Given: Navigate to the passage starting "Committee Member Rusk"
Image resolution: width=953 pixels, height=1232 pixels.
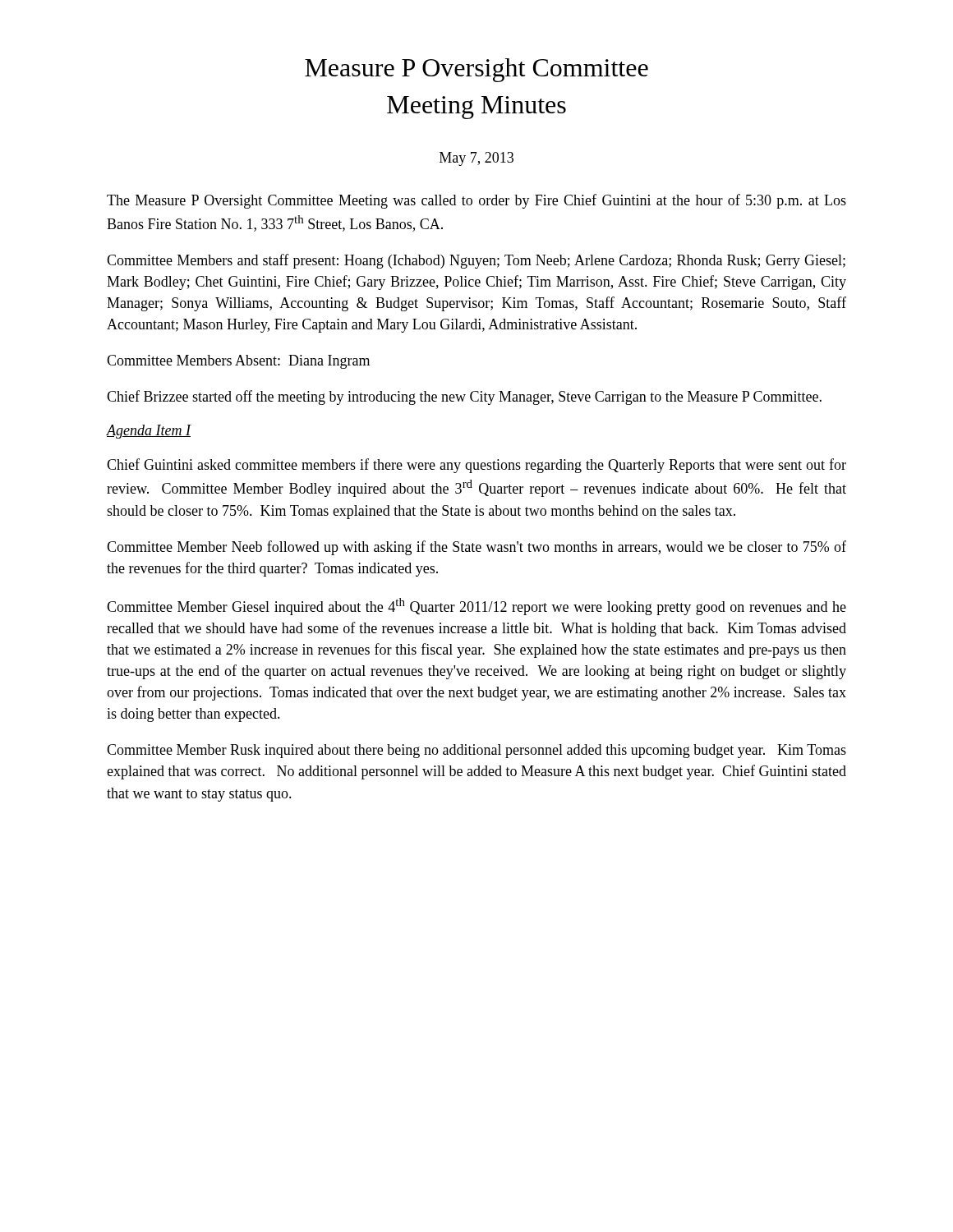Looking at the screenshot, I should [x=476, y=772].
